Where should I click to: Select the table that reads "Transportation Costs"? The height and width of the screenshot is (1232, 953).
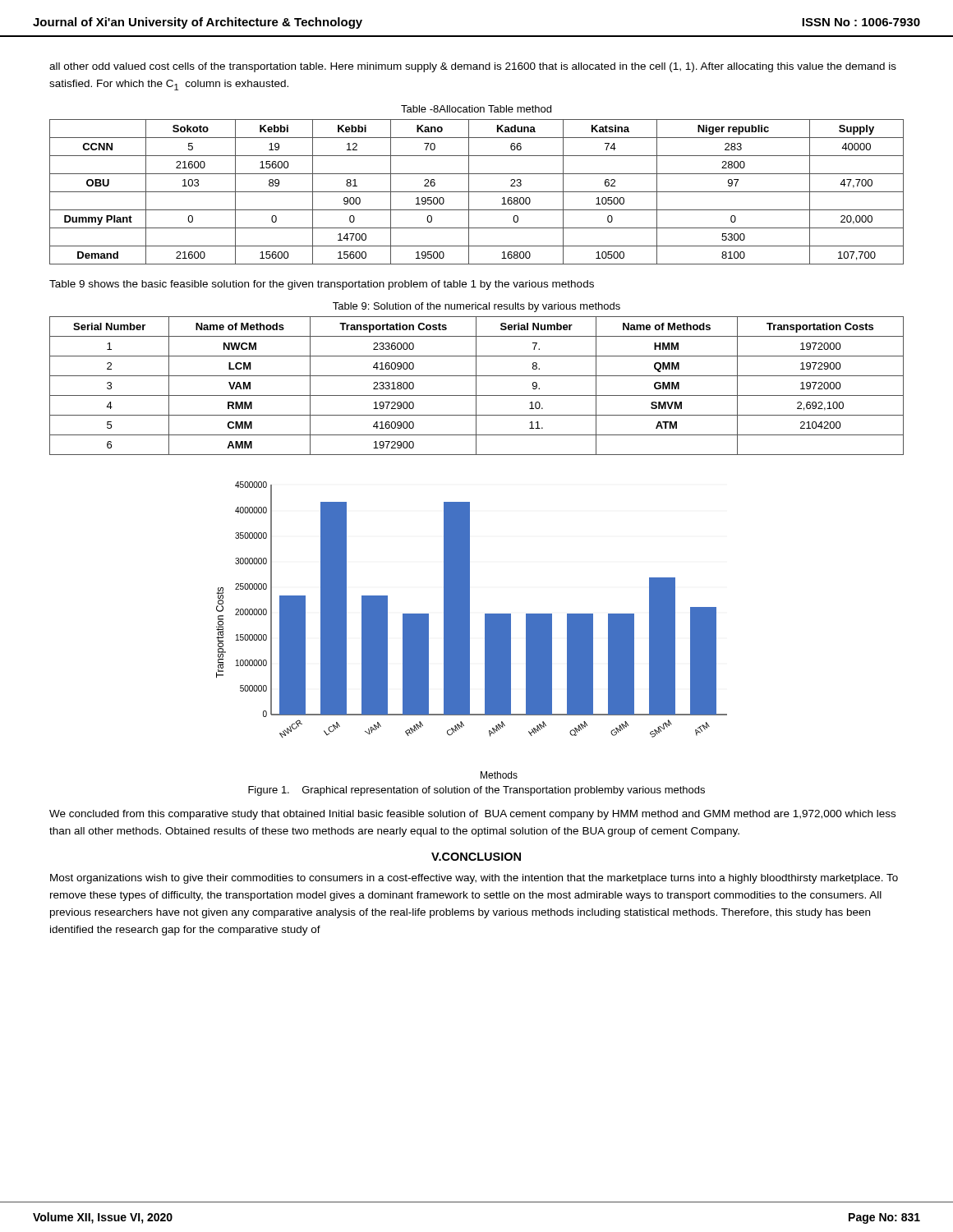click(x=476, y=386)
